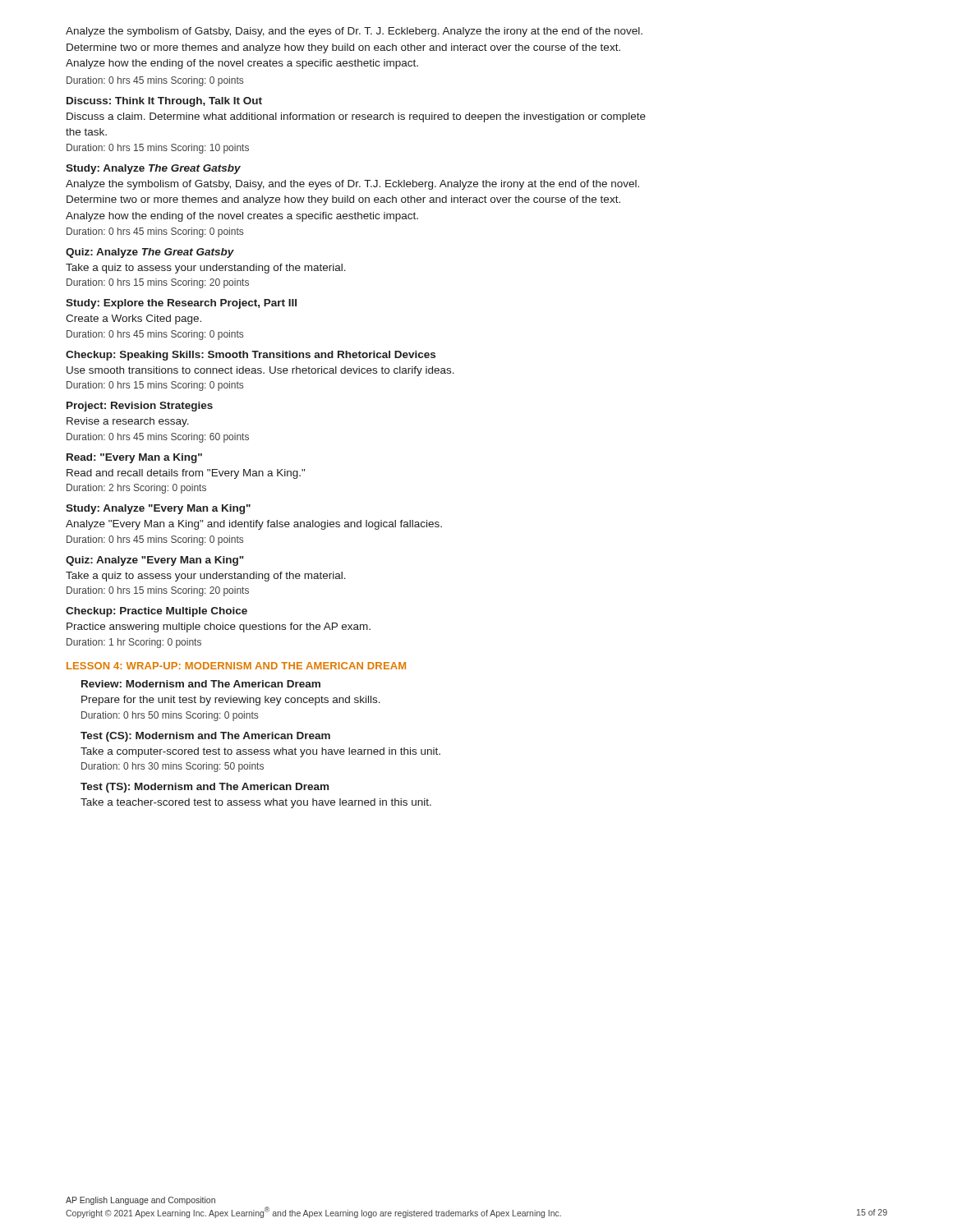Locate the block of text that opens with "Discuss a claim. Determine what additional information"
The height and width of the screenshot is (1232, 953).
(356, 124)
